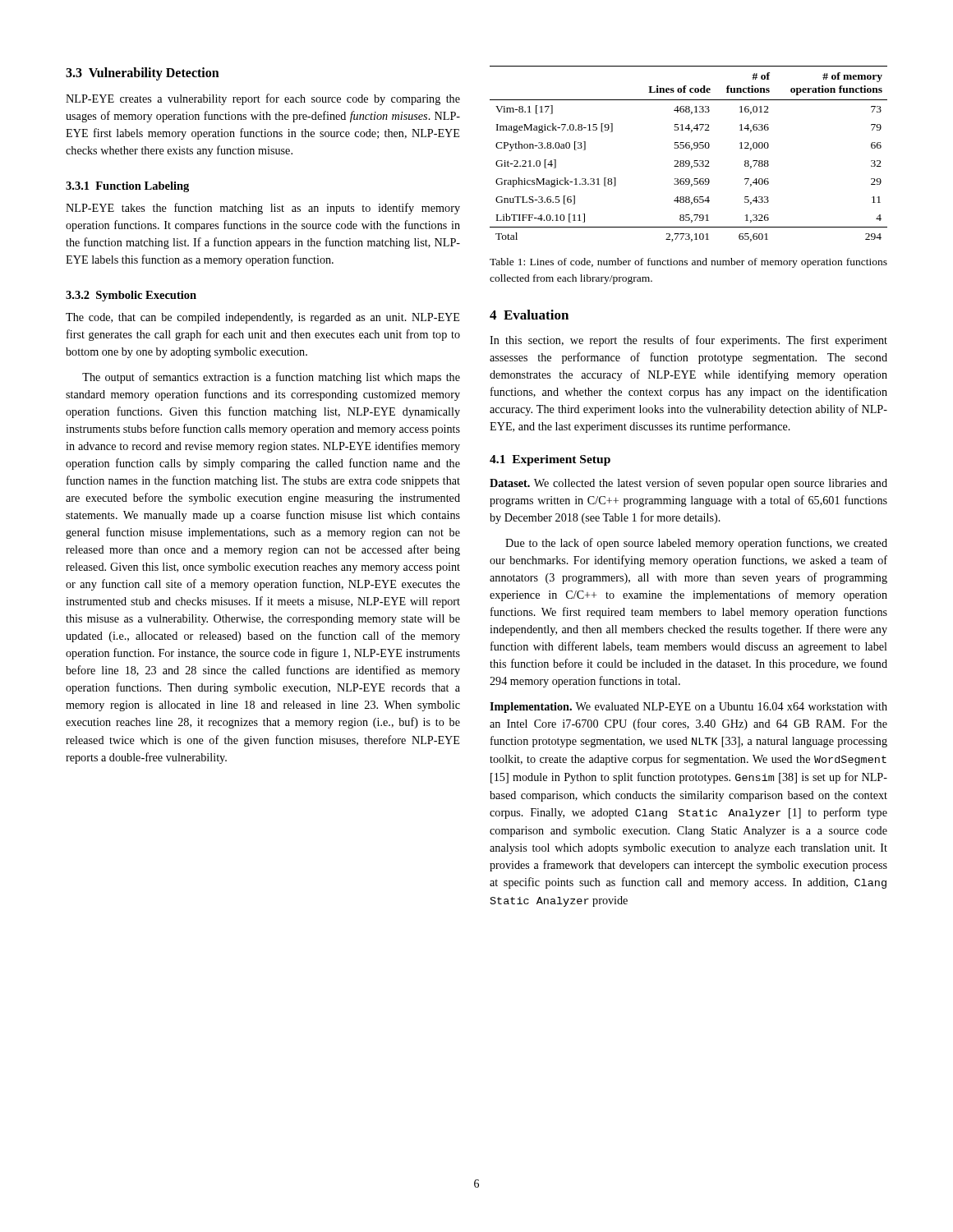This screenshot has width=953, height=1232.
Task: Locate the caption with the text "Table 1: Lines of code, number of functions"
Action: tap(688, 270)
